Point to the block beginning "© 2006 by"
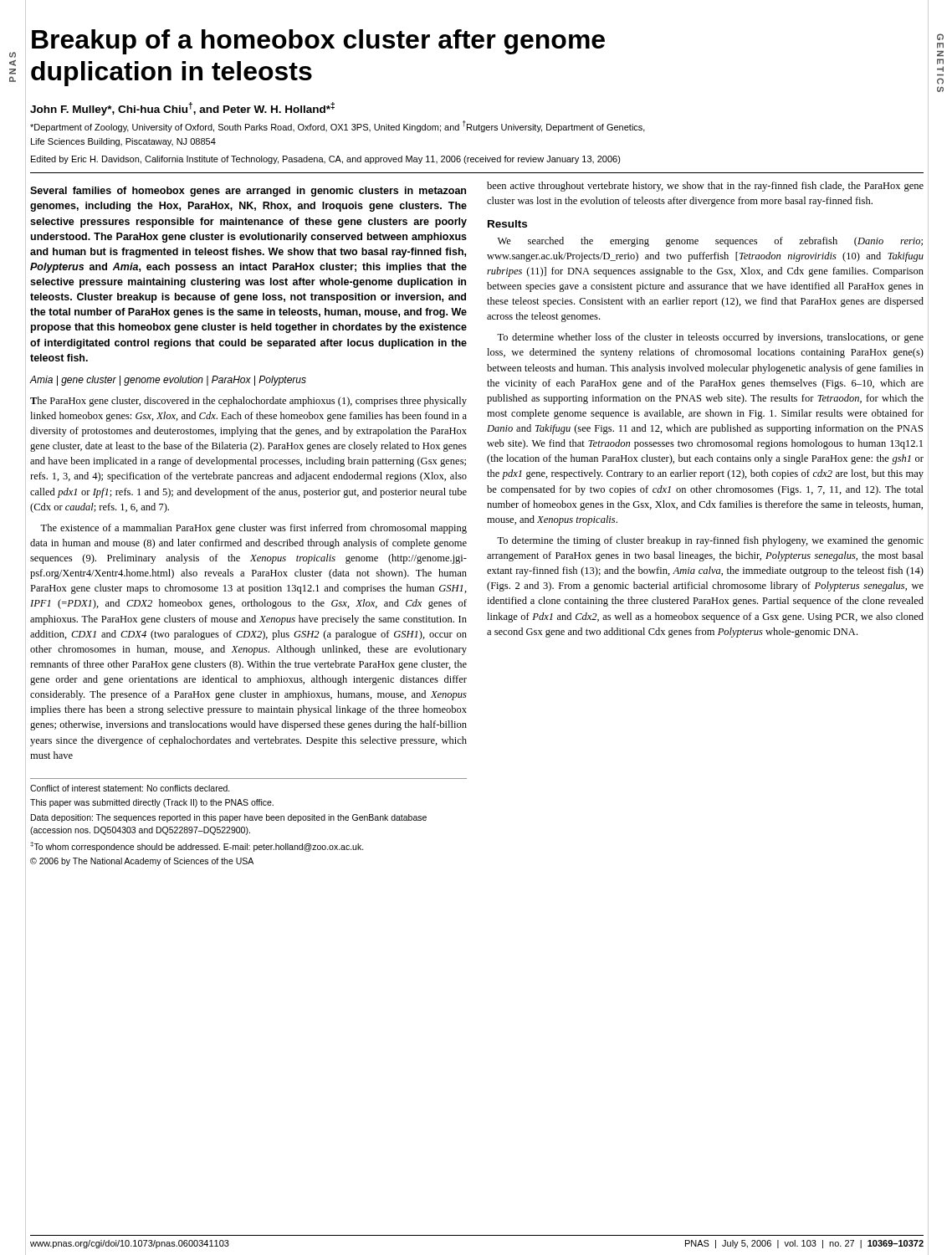Image resolution: width=952 pixels, height=1255 pixels. point(142,861)
